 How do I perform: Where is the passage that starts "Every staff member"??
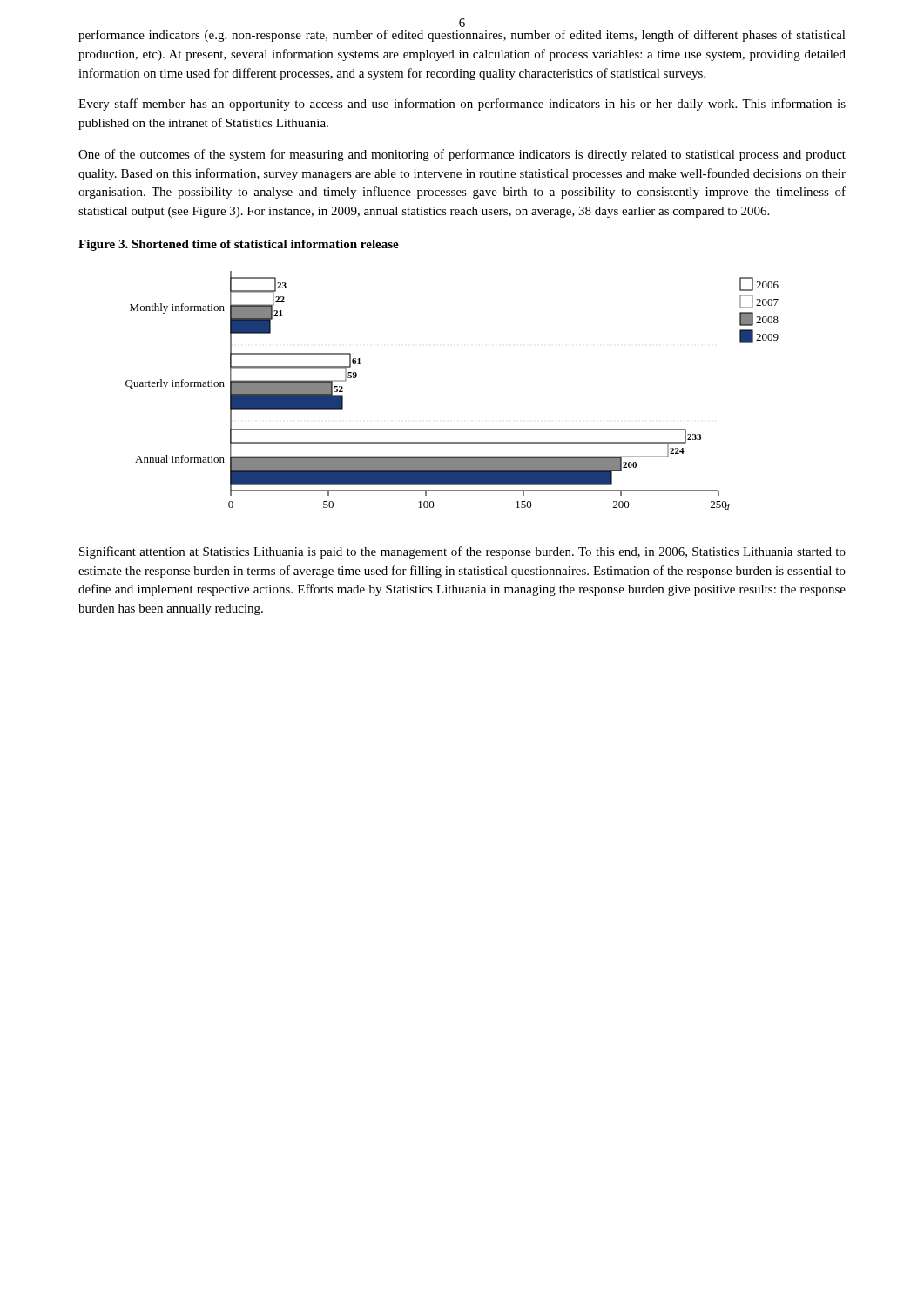point(462,114)
